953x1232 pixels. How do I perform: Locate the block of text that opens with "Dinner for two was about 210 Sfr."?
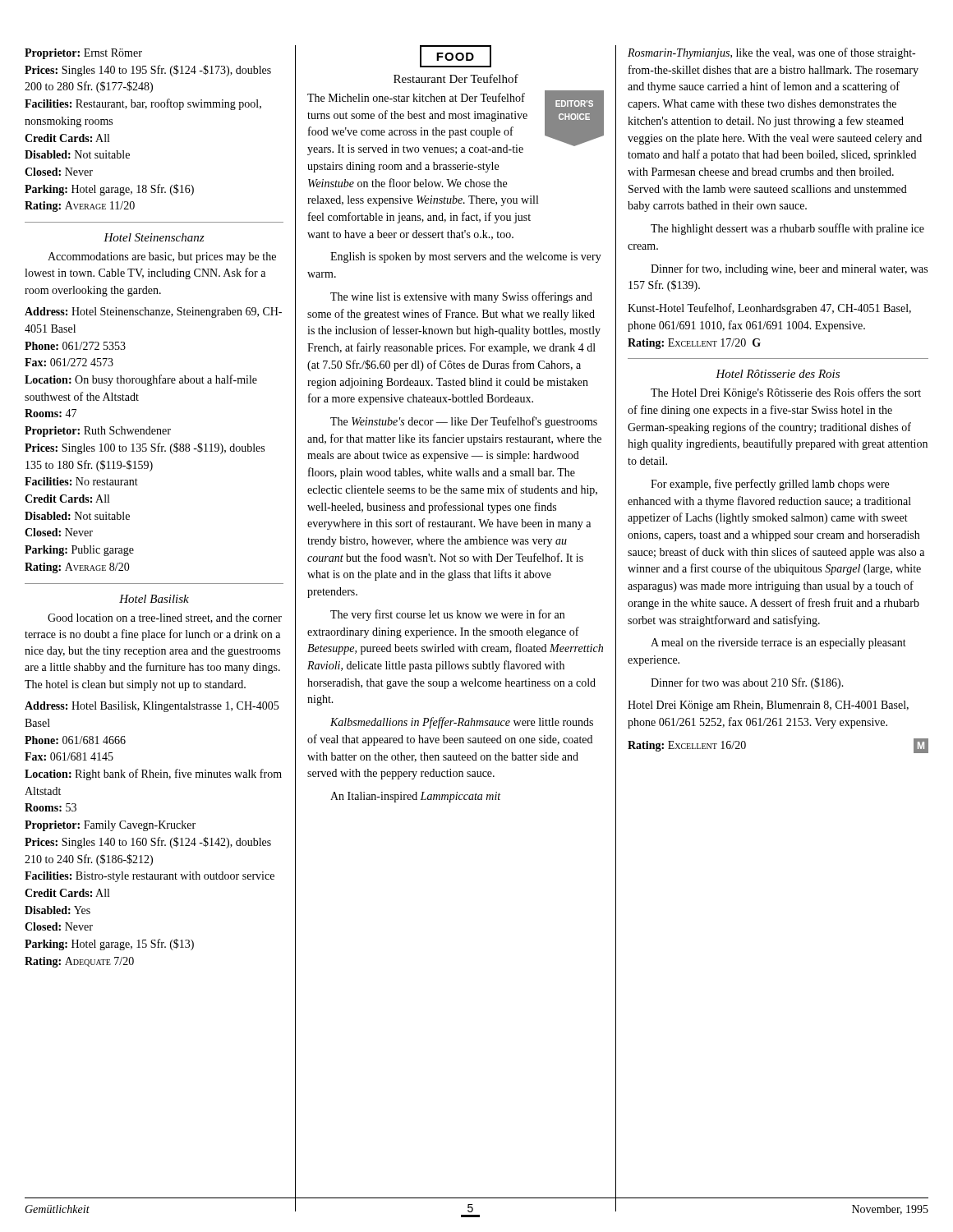747,683
